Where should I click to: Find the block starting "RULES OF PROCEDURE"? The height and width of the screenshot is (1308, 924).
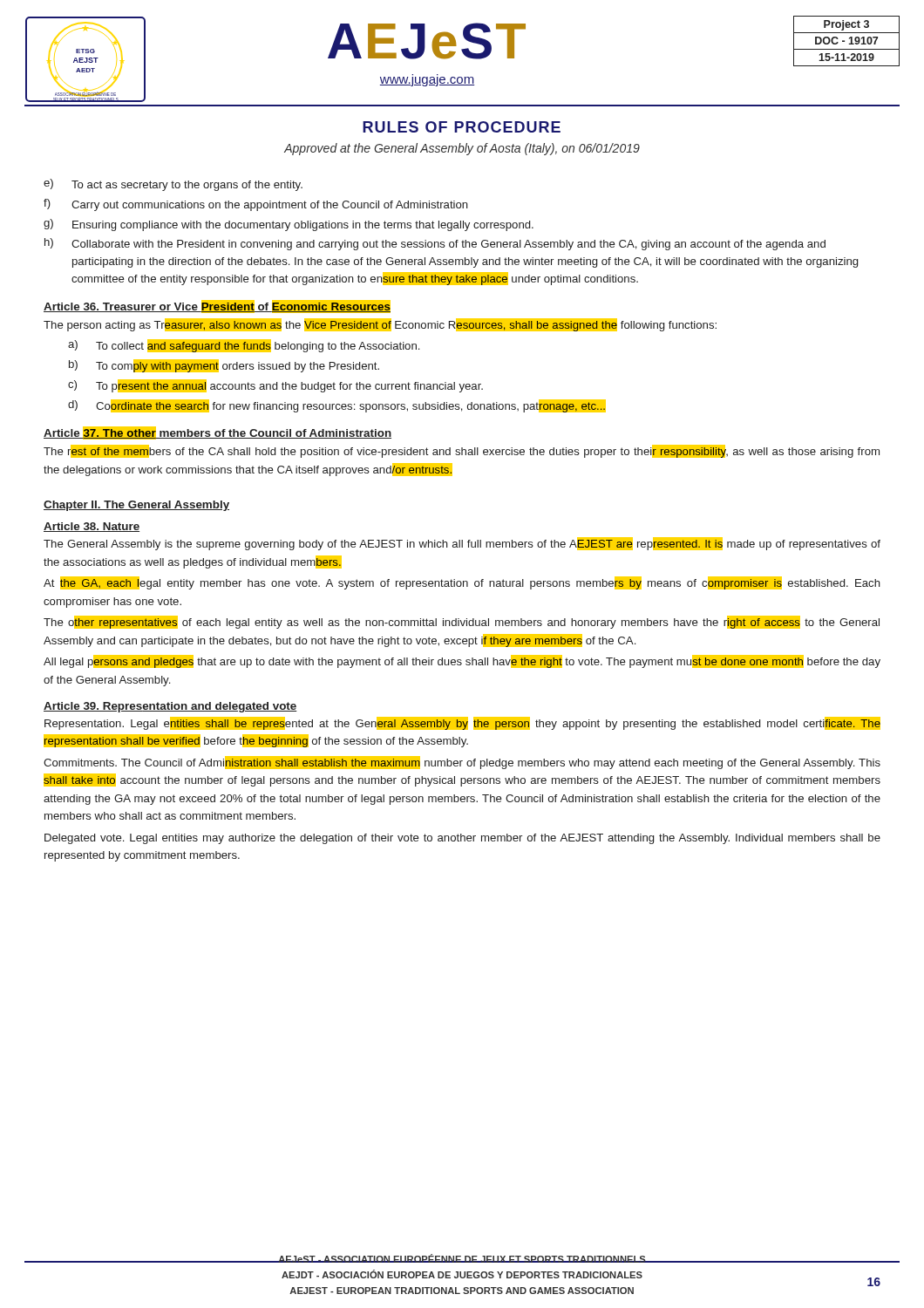point(462,127)
